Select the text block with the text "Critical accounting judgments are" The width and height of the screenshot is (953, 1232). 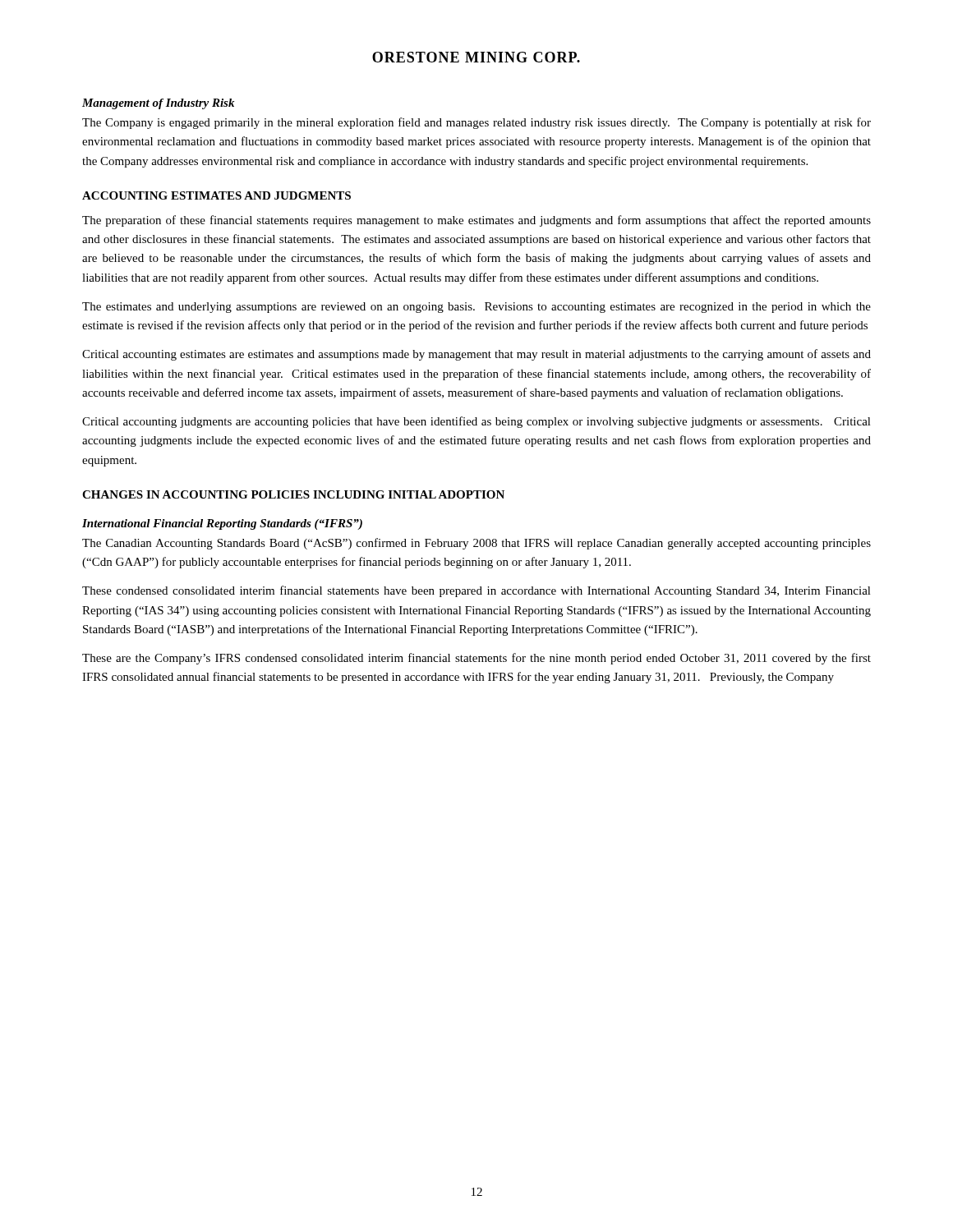(x=476, y=441)
